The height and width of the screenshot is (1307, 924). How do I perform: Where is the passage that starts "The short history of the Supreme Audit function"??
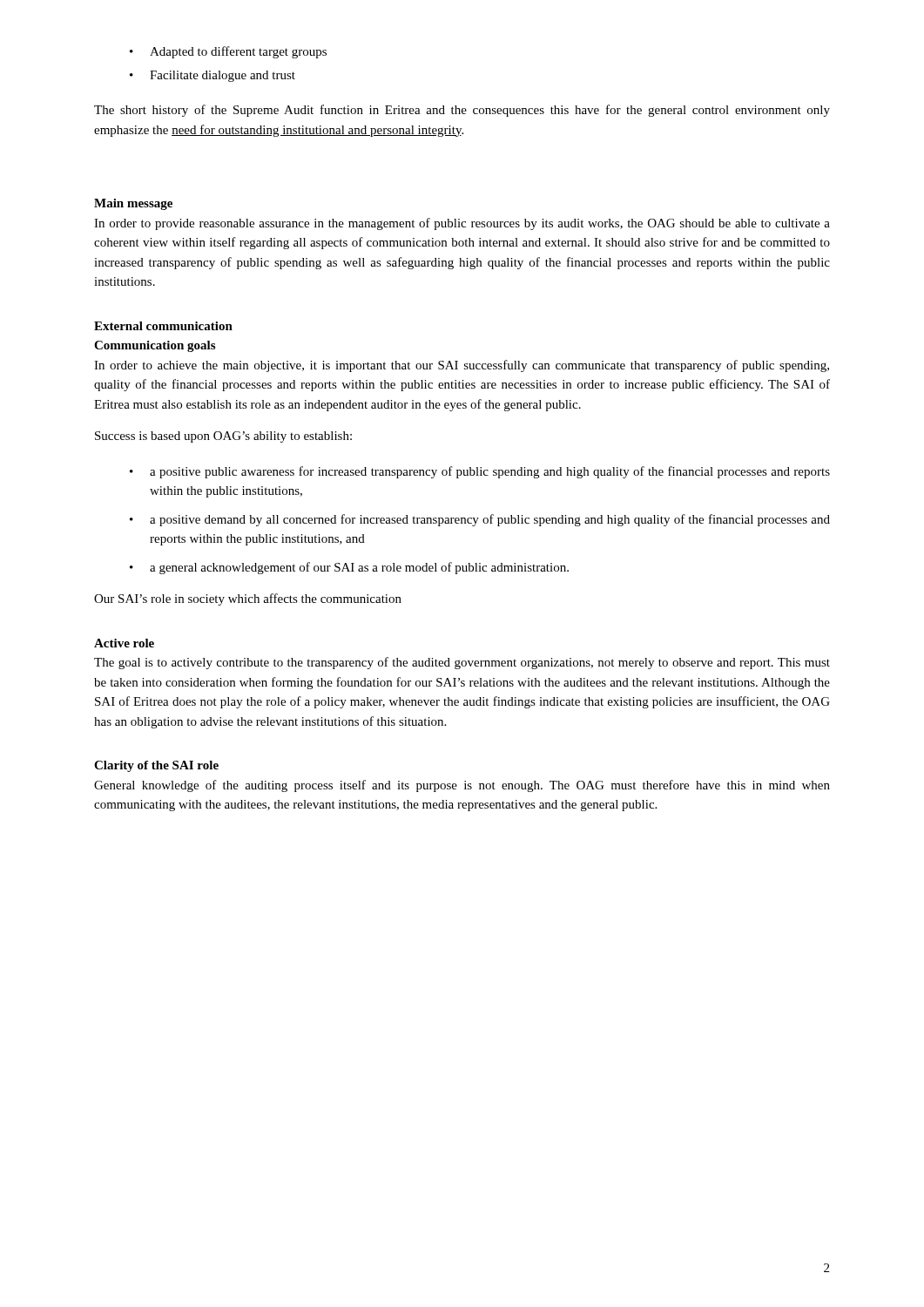pyautogui.click(x=462, y=120)
